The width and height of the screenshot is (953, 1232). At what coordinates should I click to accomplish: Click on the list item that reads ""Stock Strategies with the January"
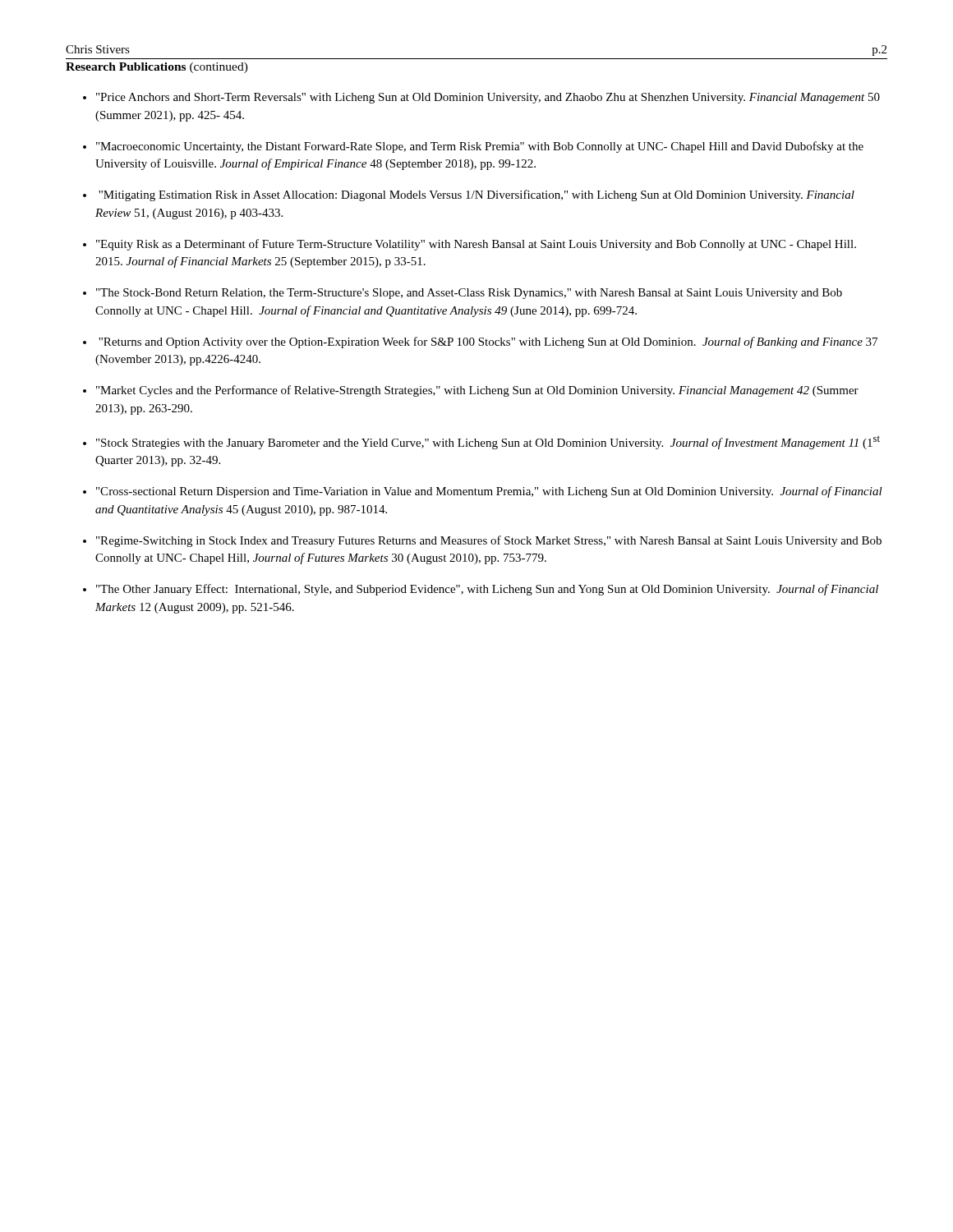[488, 450]
